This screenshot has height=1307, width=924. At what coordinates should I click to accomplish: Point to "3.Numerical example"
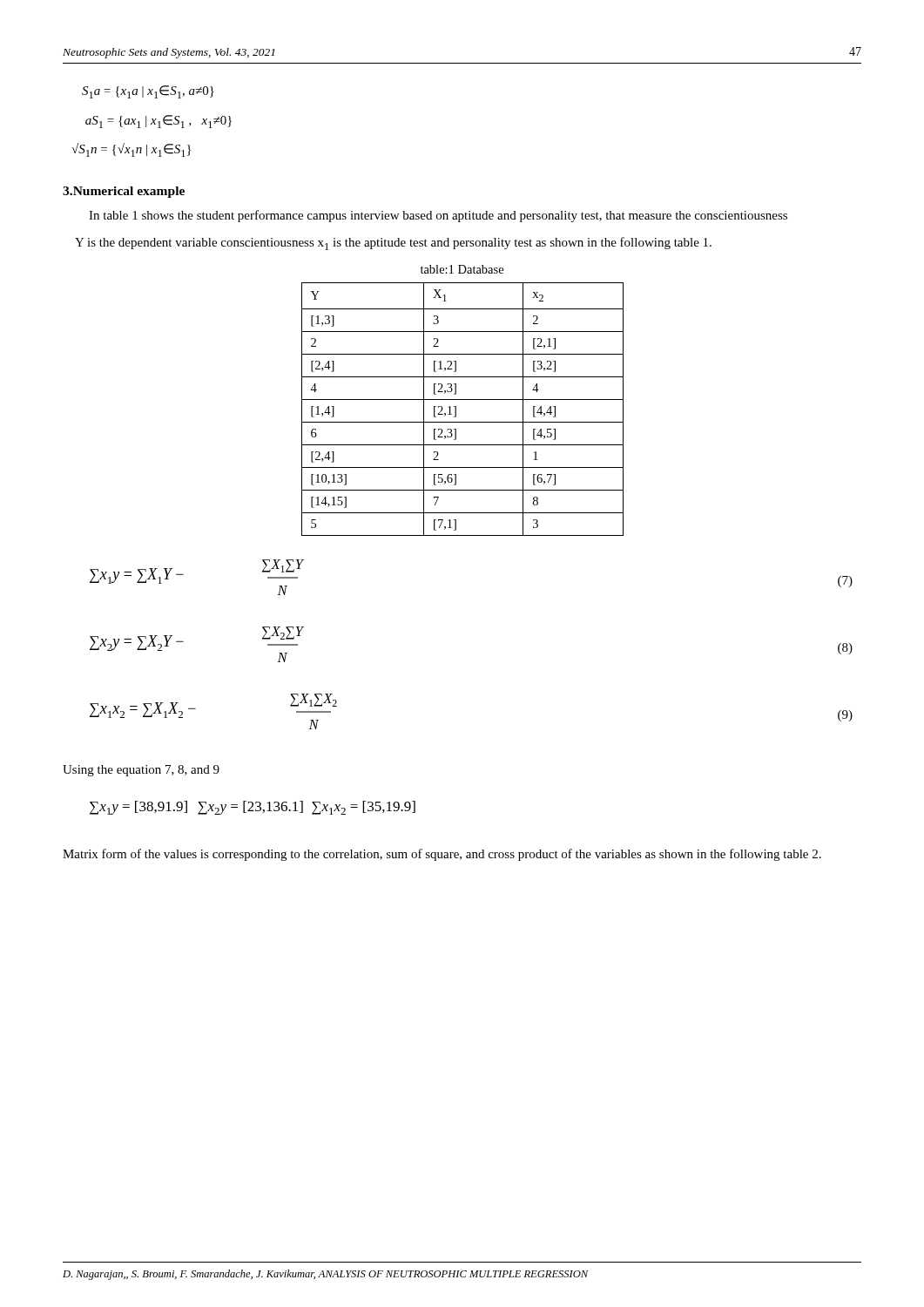(x=124, y=190)
